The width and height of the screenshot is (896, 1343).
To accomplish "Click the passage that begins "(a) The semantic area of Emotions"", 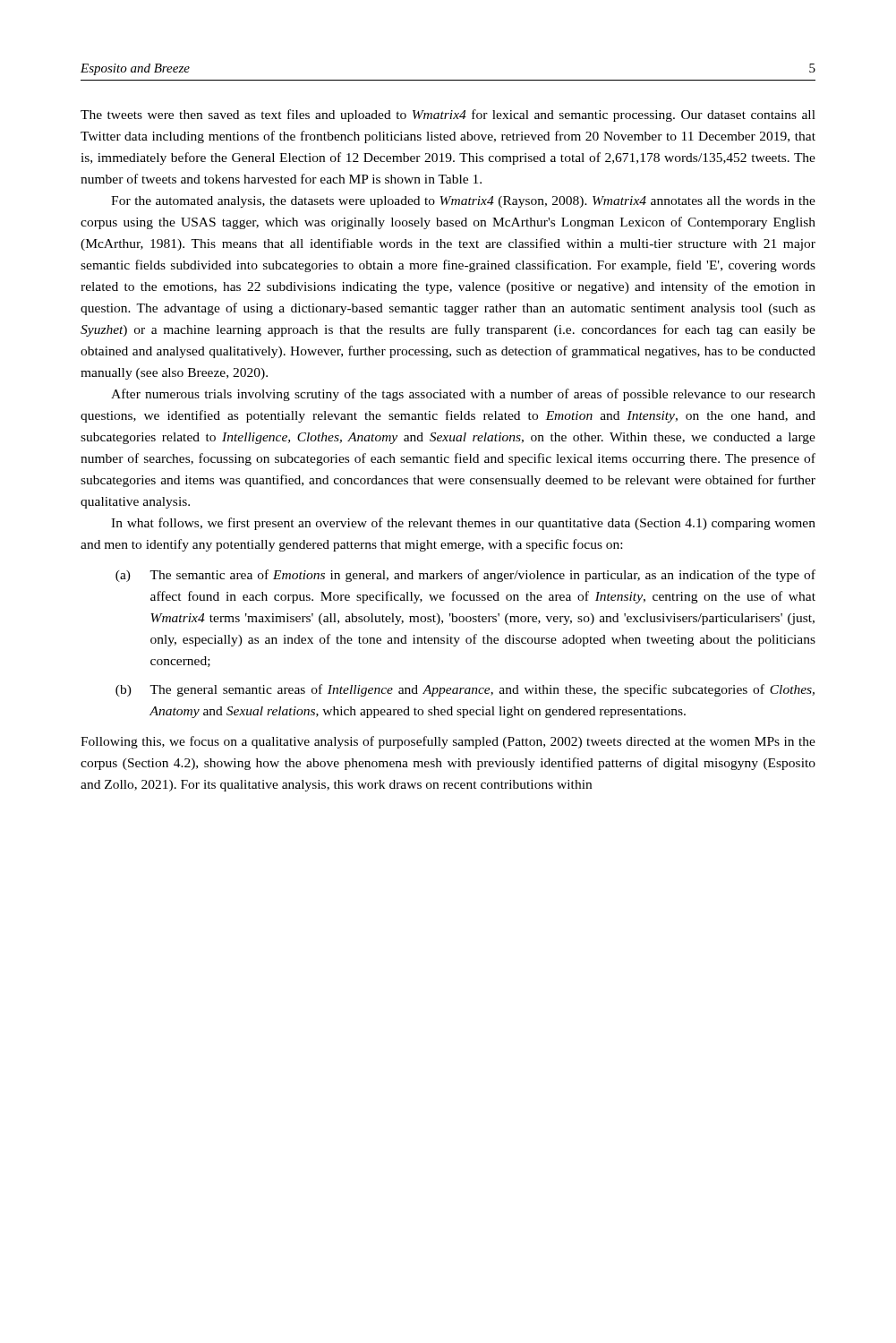I will [448, 618].
